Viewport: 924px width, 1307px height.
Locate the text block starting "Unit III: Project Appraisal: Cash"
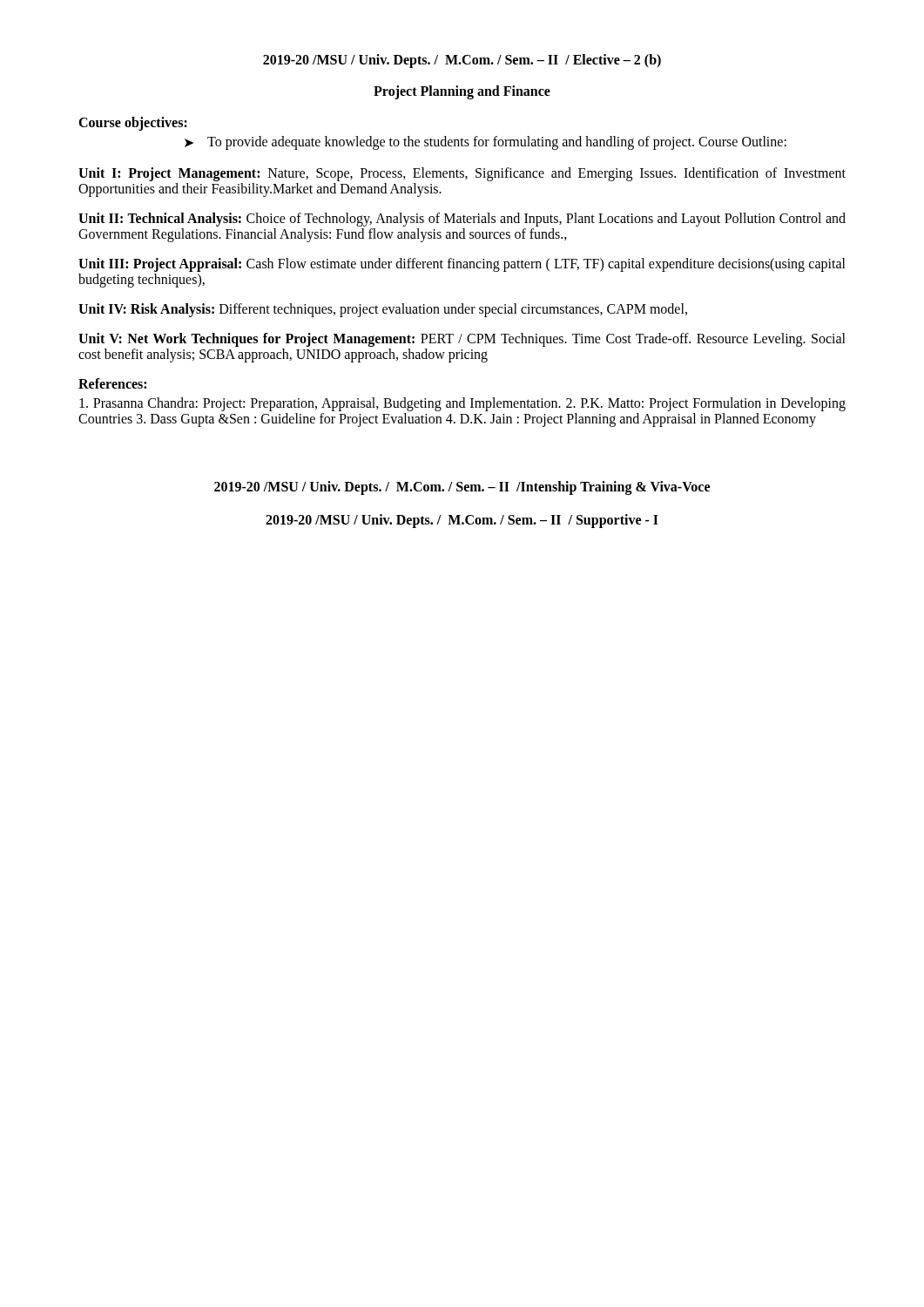pos(462,271)
